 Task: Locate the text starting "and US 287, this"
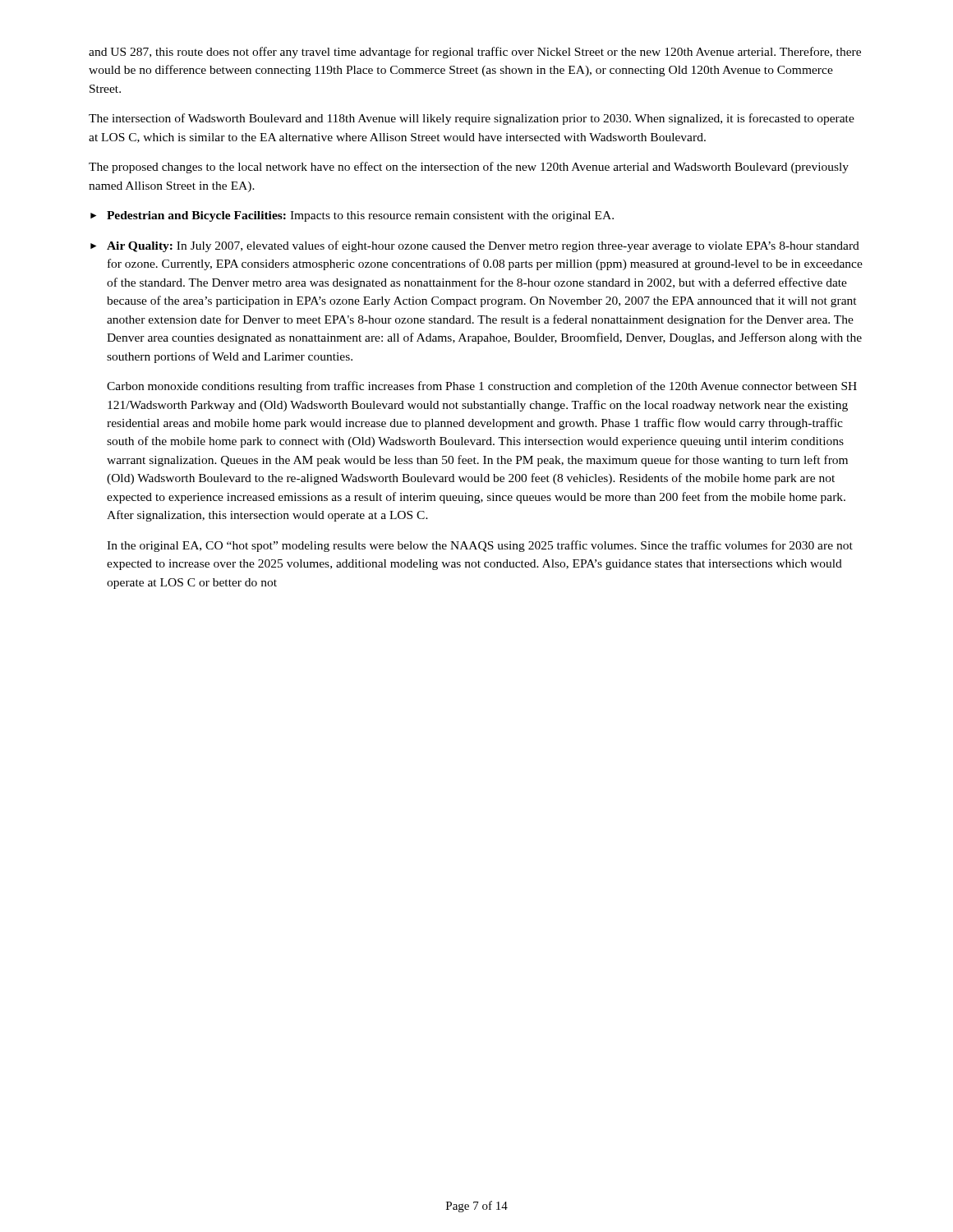[x=475, y=70]
